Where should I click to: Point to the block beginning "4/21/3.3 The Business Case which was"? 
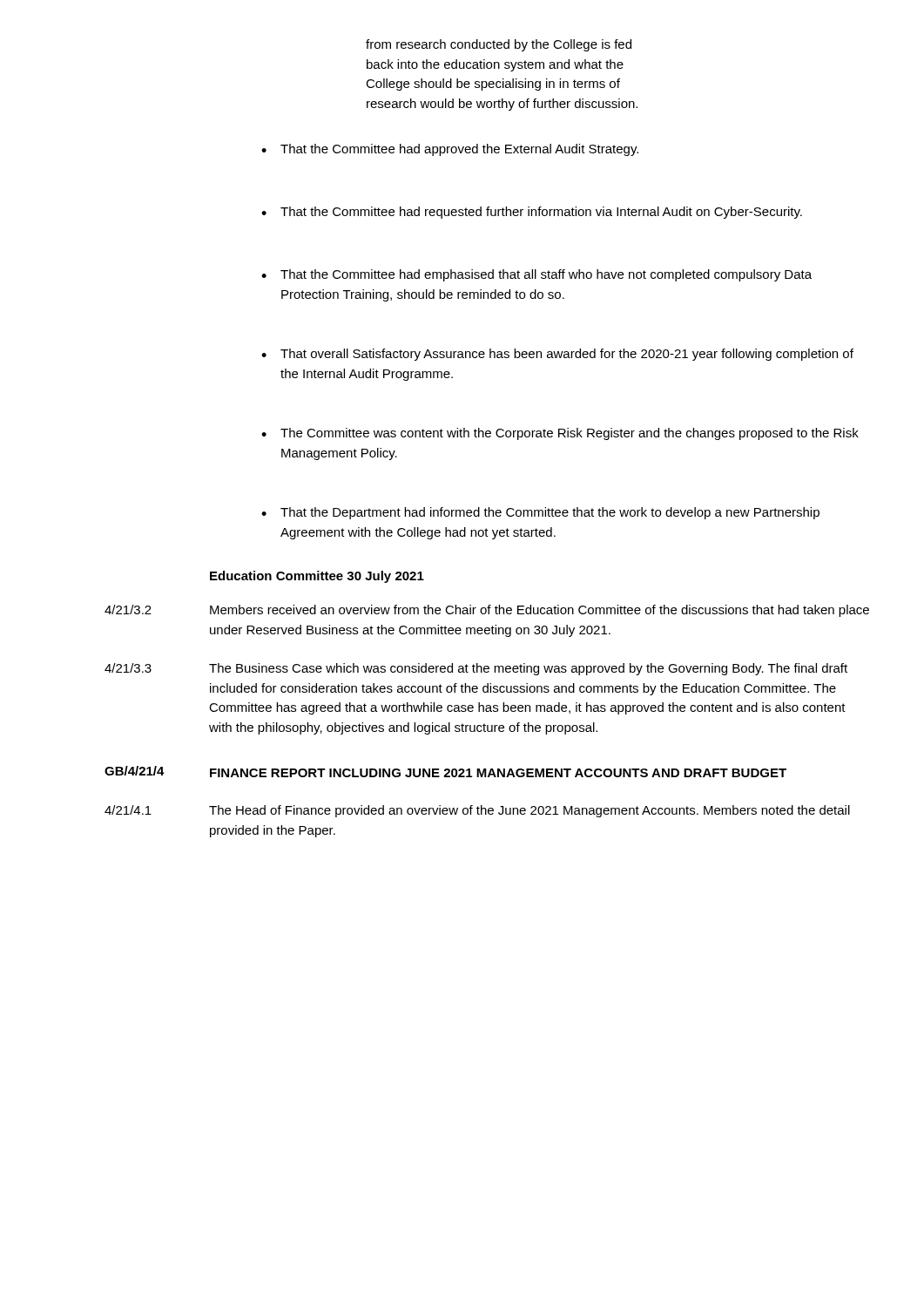488,698
